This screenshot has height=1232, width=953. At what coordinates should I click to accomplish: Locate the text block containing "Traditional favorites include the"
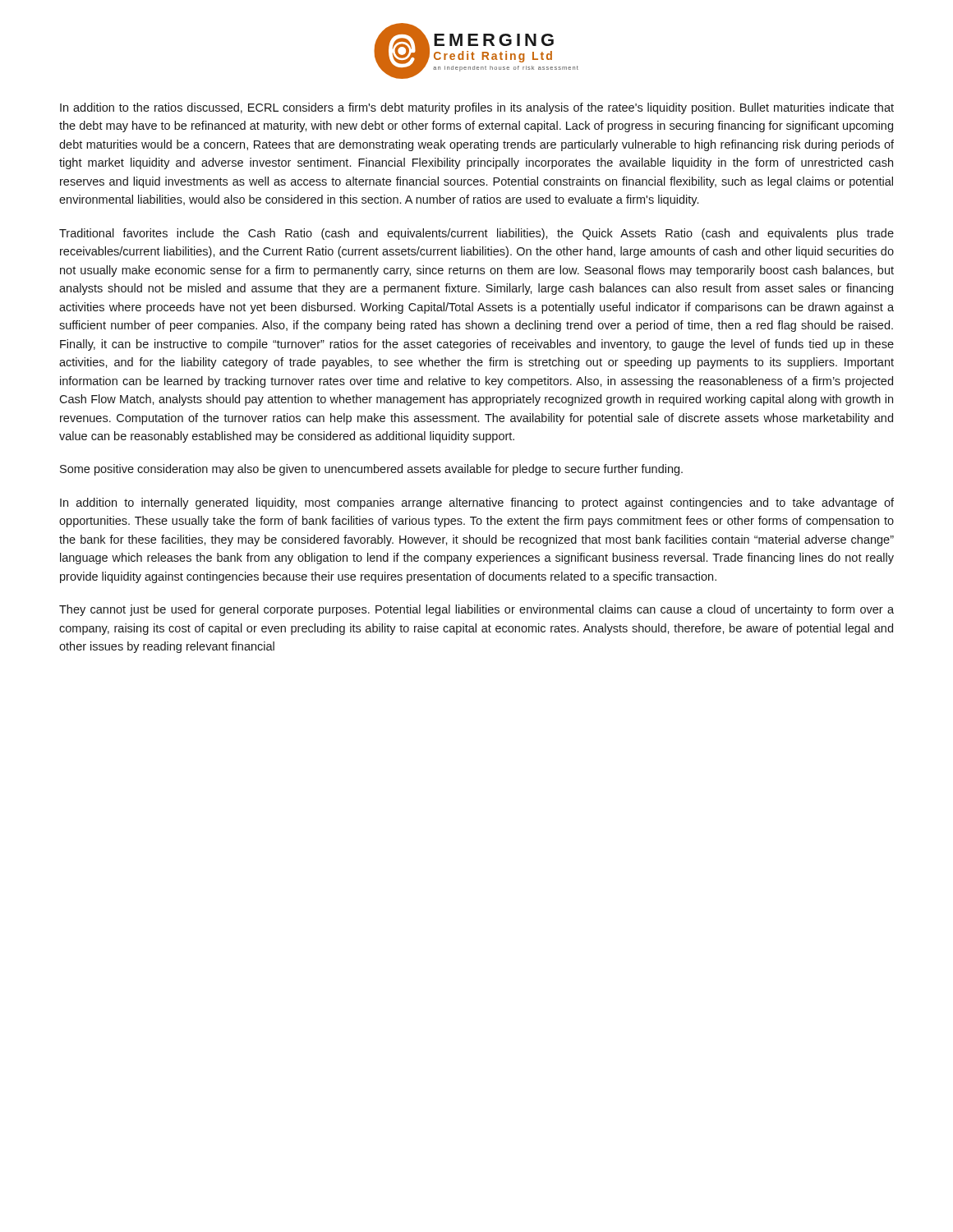coord(476,335)
